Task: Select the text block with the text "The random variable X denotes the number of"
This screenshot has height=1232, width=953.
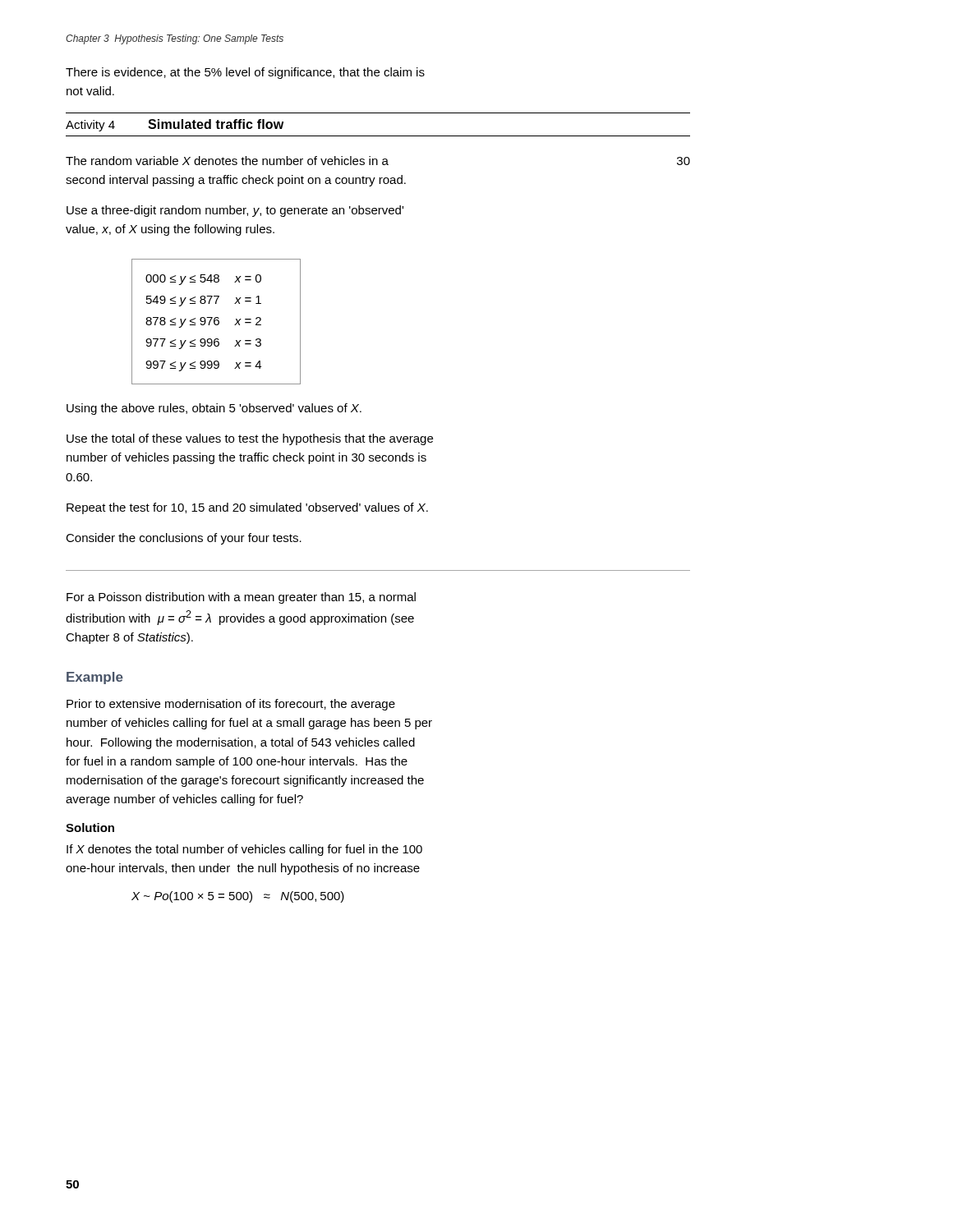Action: [x=378, y=168]
